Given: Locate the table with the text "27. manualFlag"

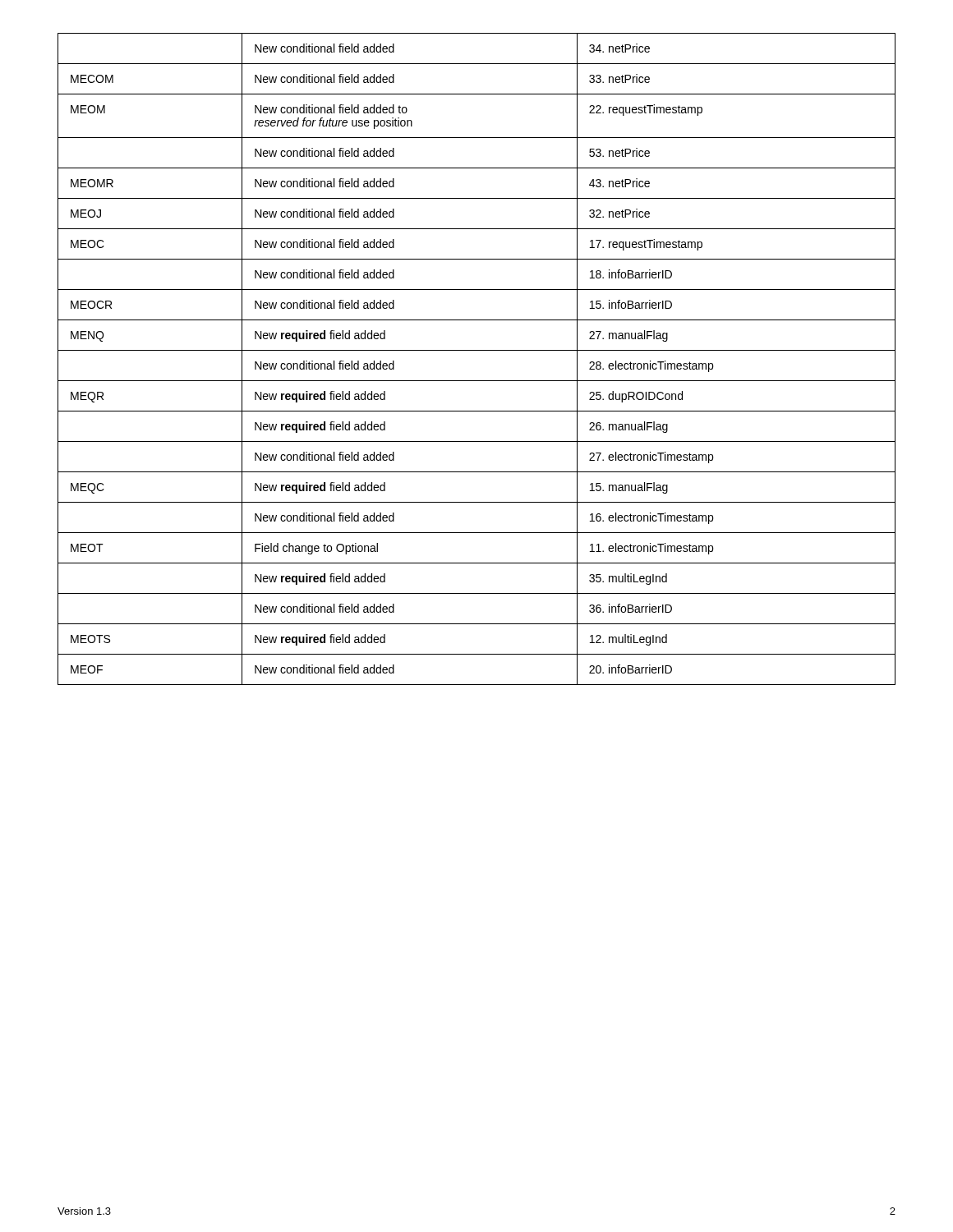Looking at the screenshot, I should (476, 359).
